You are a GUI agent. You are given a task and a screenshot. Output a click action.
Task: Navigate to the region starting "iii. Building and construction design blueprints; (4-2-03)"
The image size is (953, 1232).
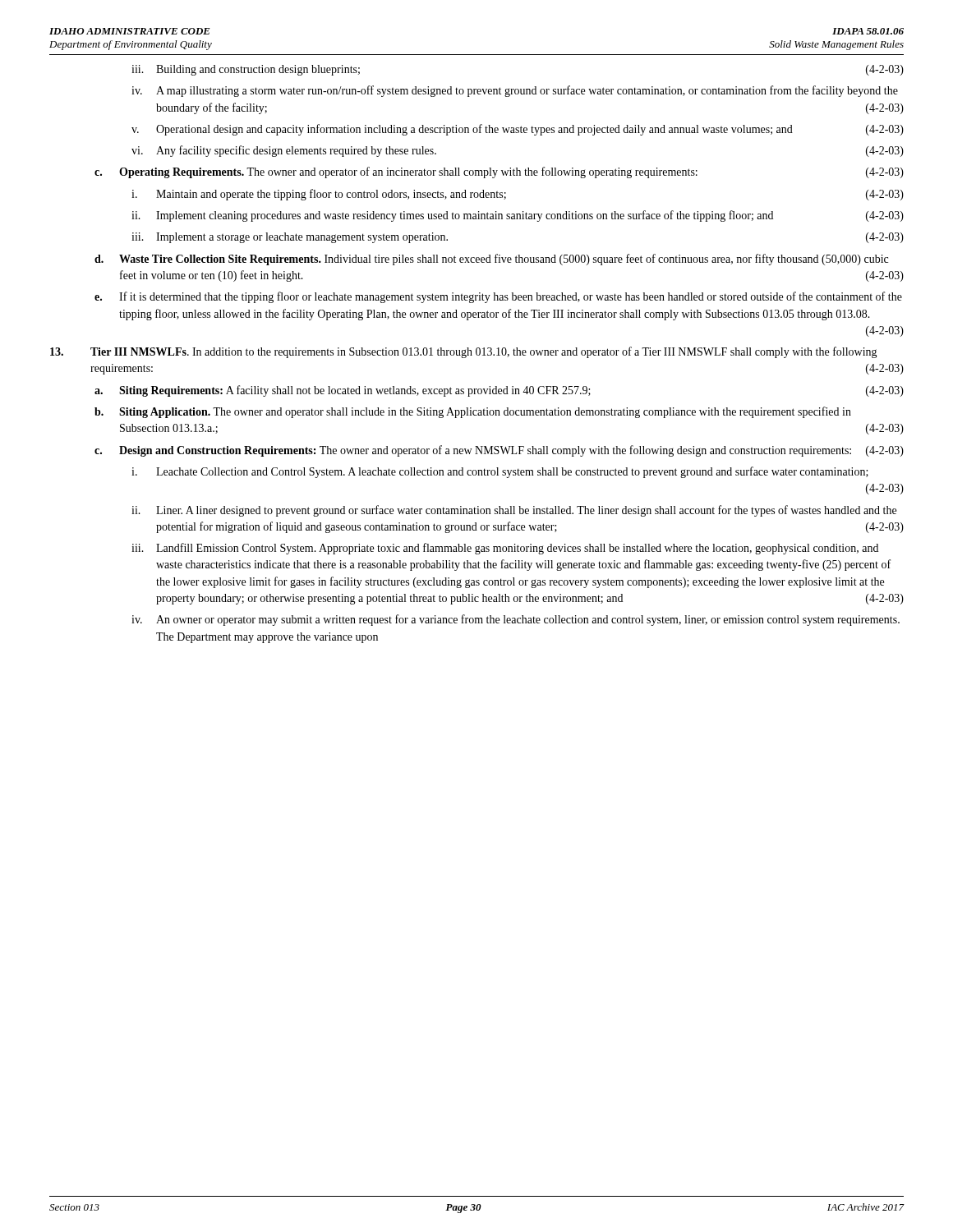tap(254, 70)
